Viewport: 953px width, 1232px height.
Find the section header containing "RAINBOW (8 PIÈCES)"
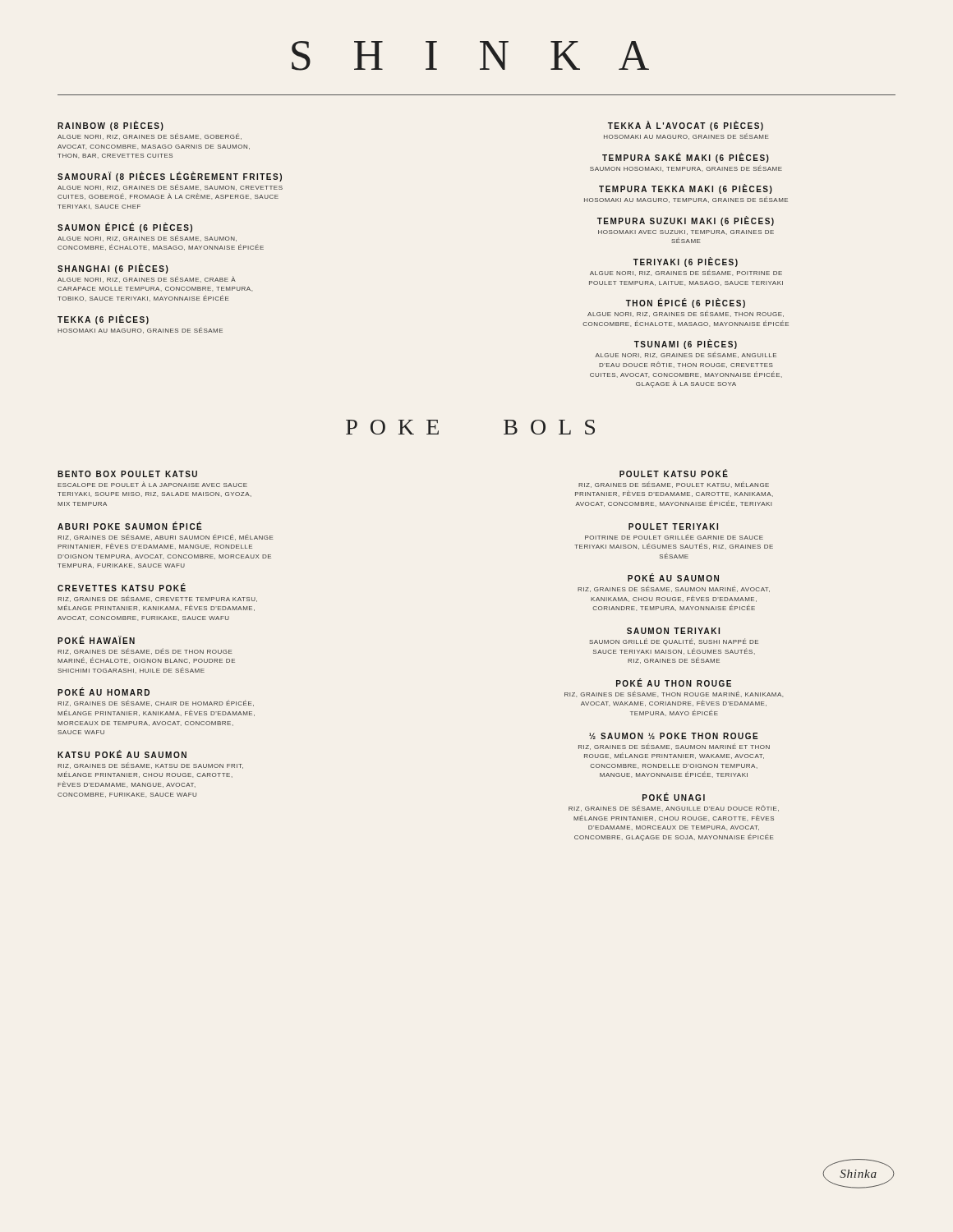111,126
